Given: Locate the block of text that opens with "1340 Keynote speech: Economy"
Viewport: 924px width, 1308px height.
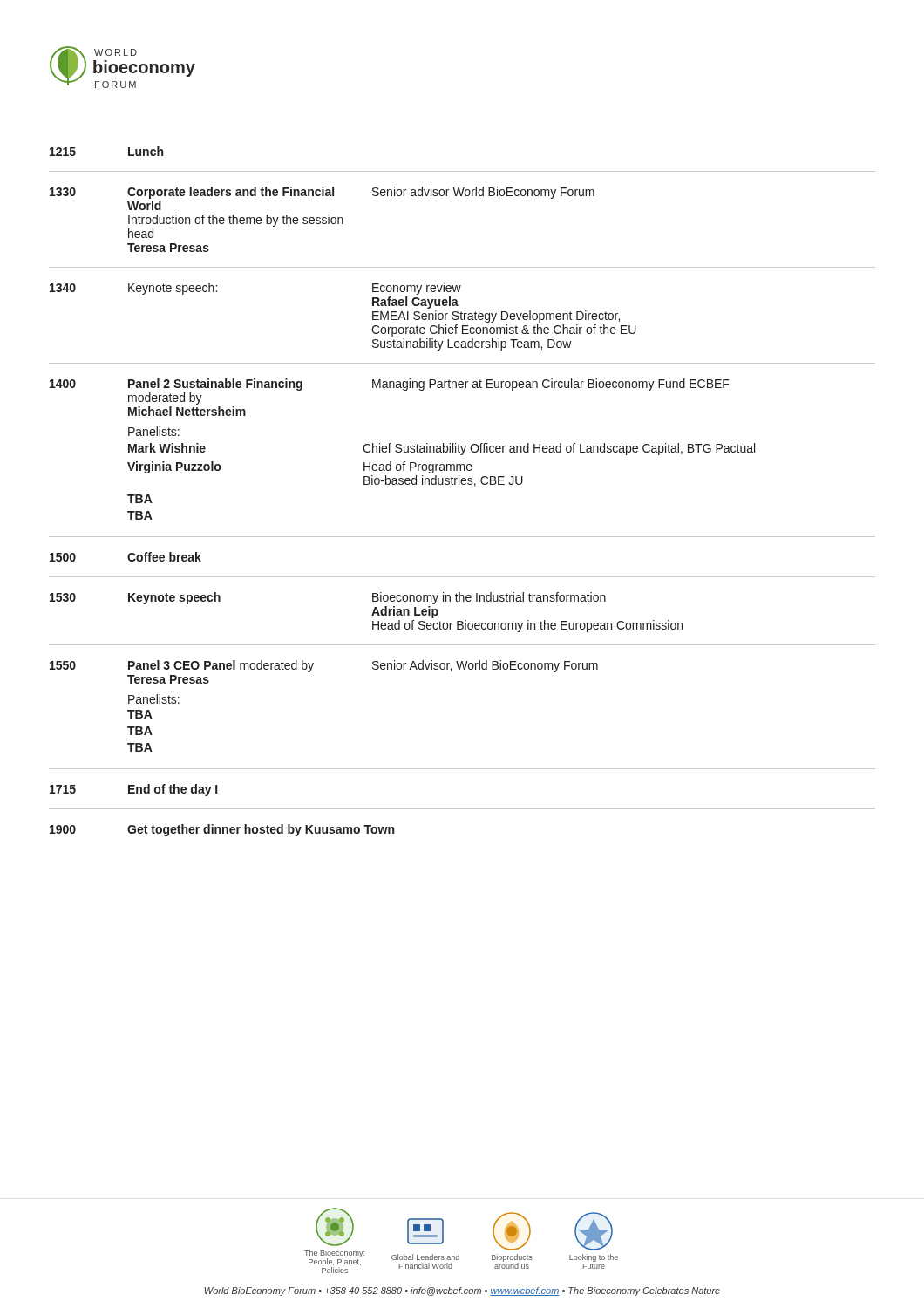Looking at the screenshot, I should [x=462, y=315].
